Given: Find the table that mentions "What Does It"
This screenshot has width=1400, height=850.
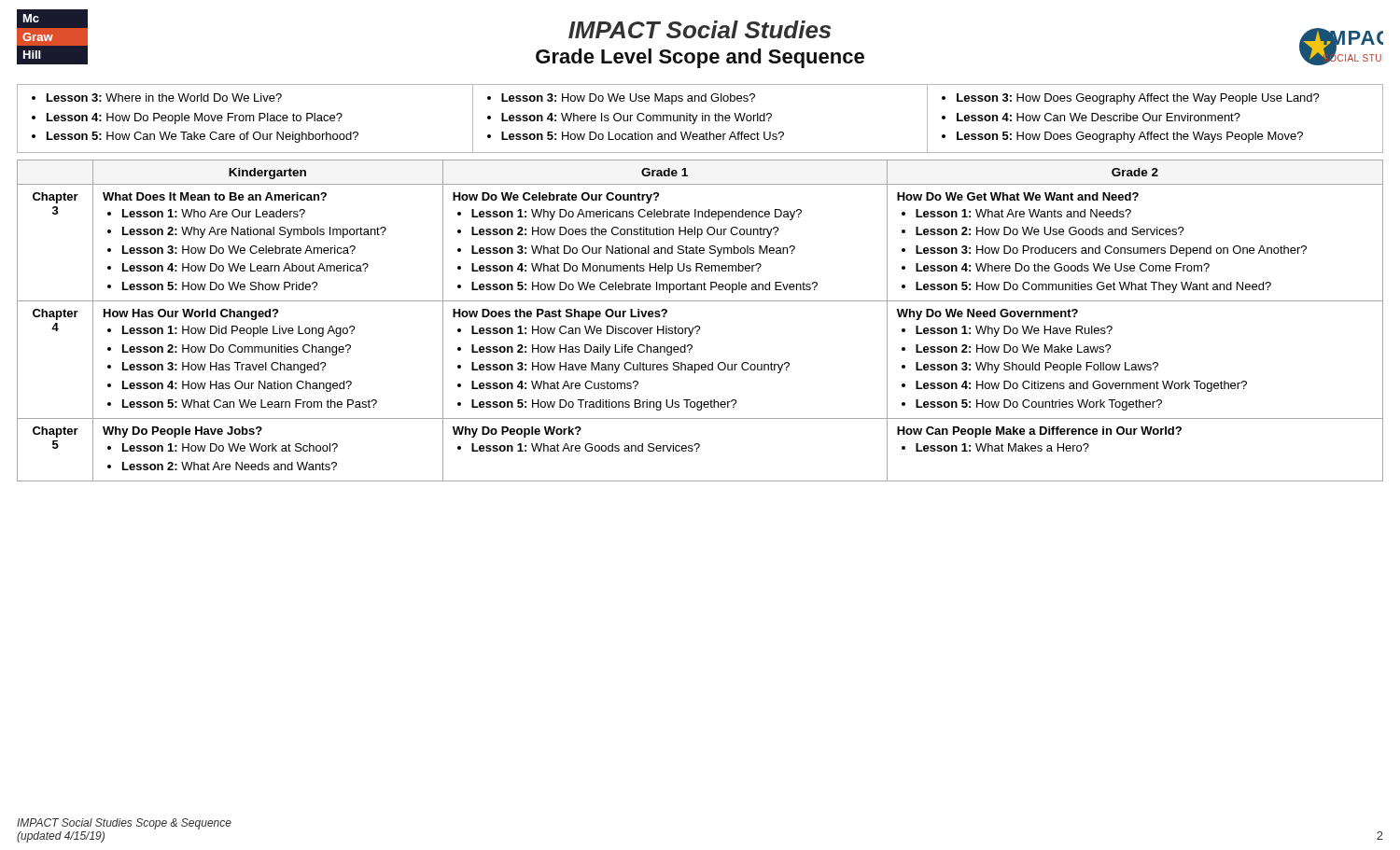Looking at the screenshot, I should tap(700, 320).
